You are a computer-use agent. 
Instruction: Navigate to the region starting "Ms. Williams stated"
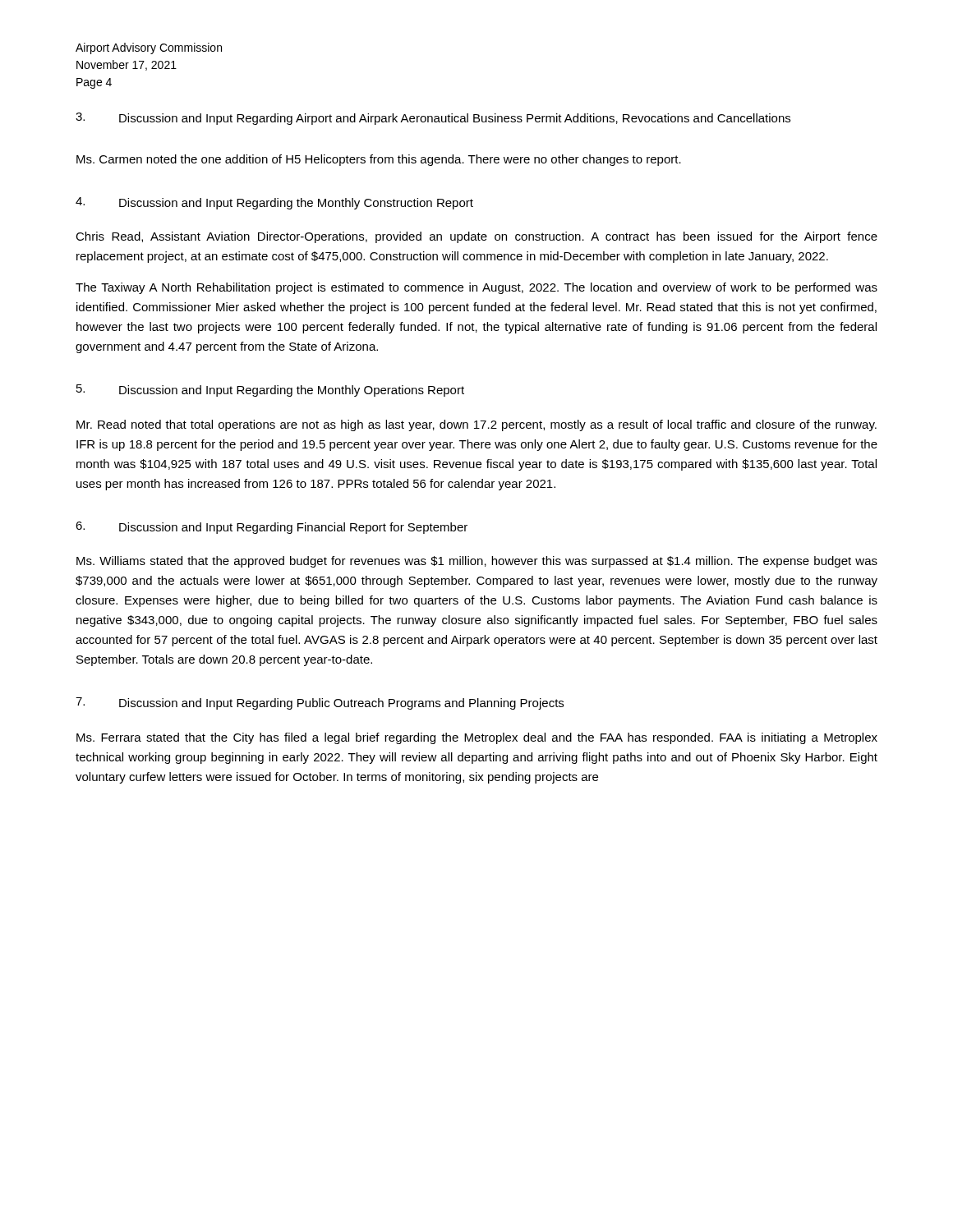click(476, 610)
